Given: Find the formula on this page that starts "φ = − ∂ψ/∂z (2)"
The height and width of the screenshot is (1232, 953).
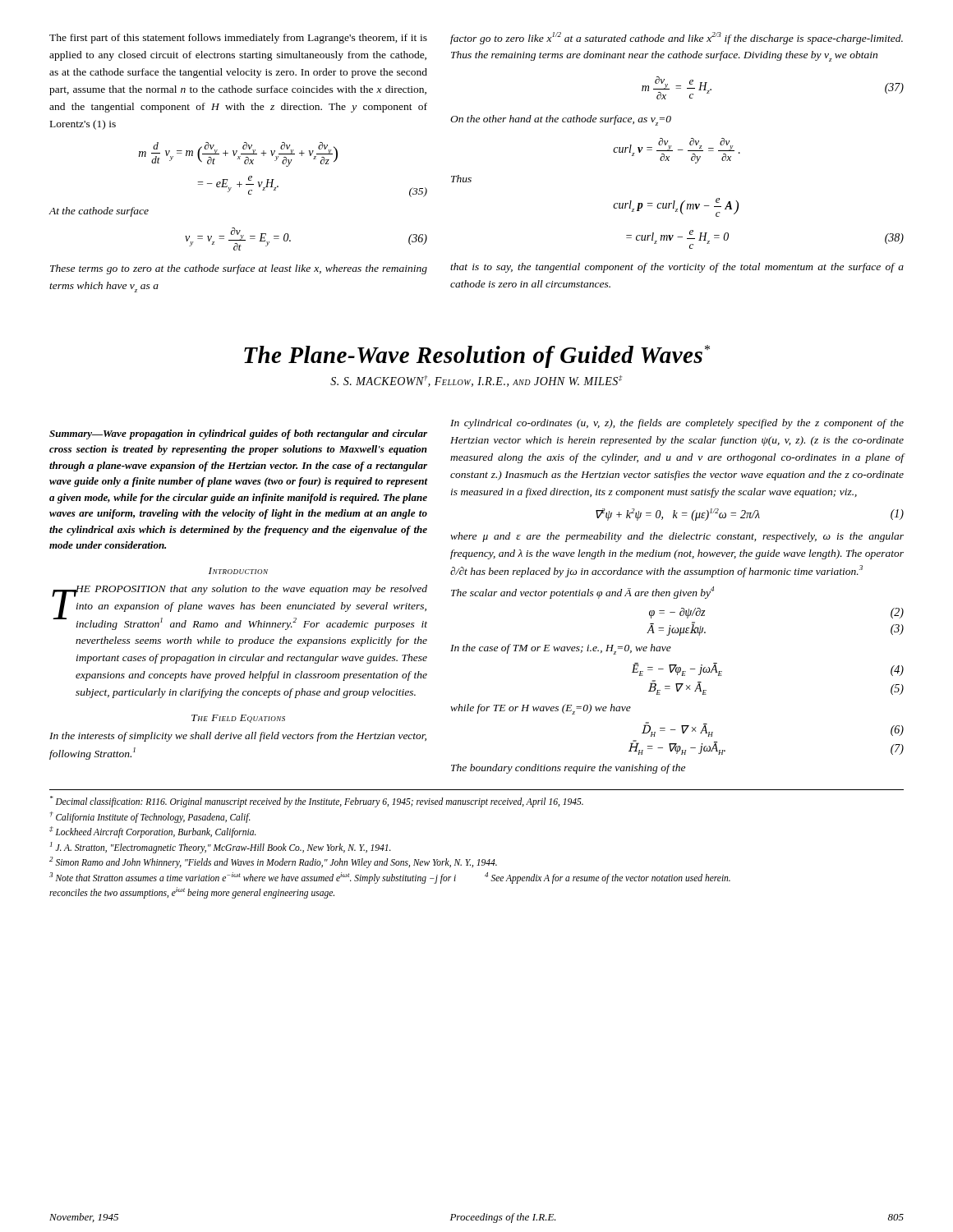Looking at the screenshot, I should click(677, 621).
